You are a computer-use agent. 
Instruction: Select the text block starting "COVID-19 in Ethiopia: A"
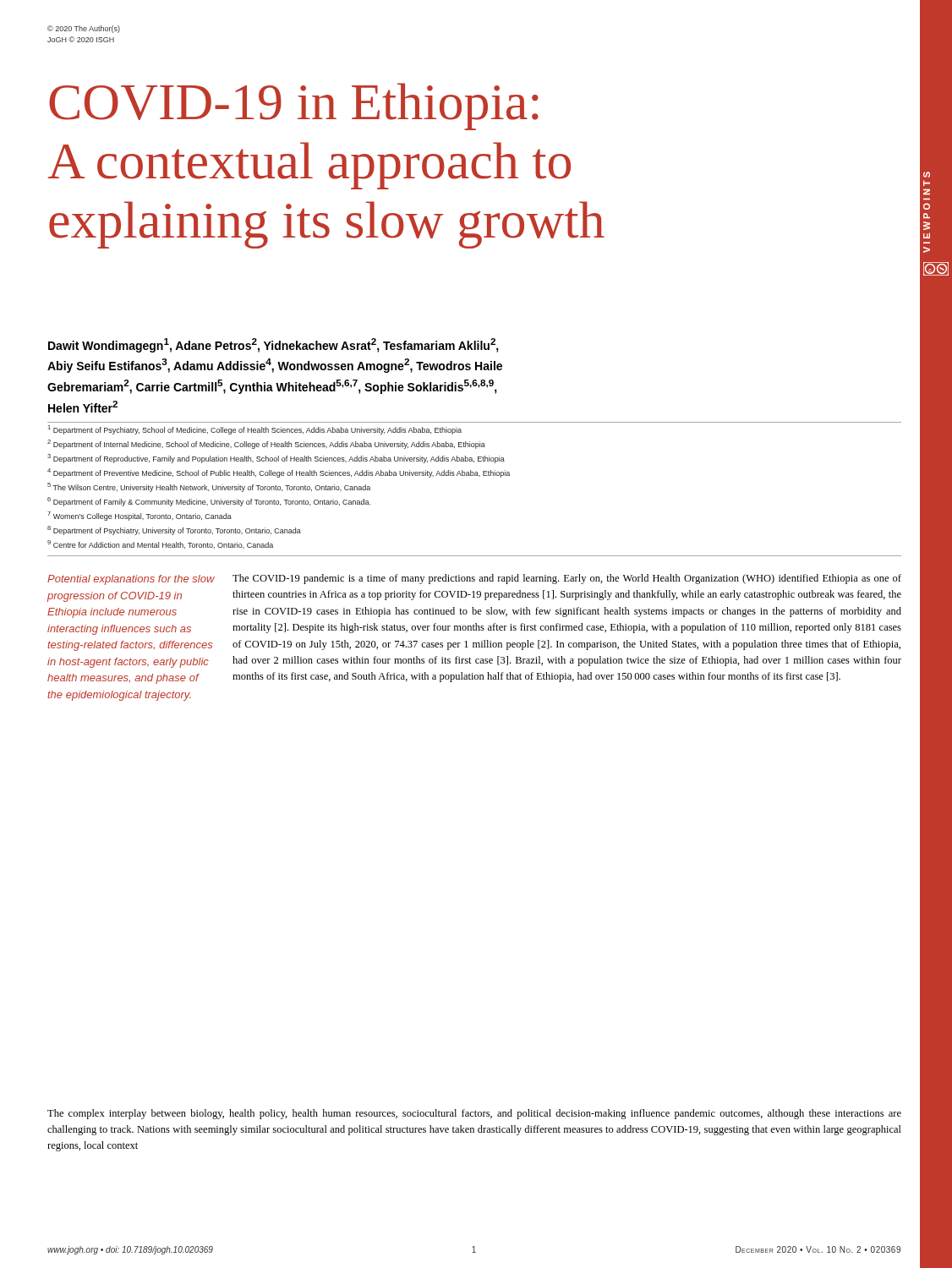[326, 161]
